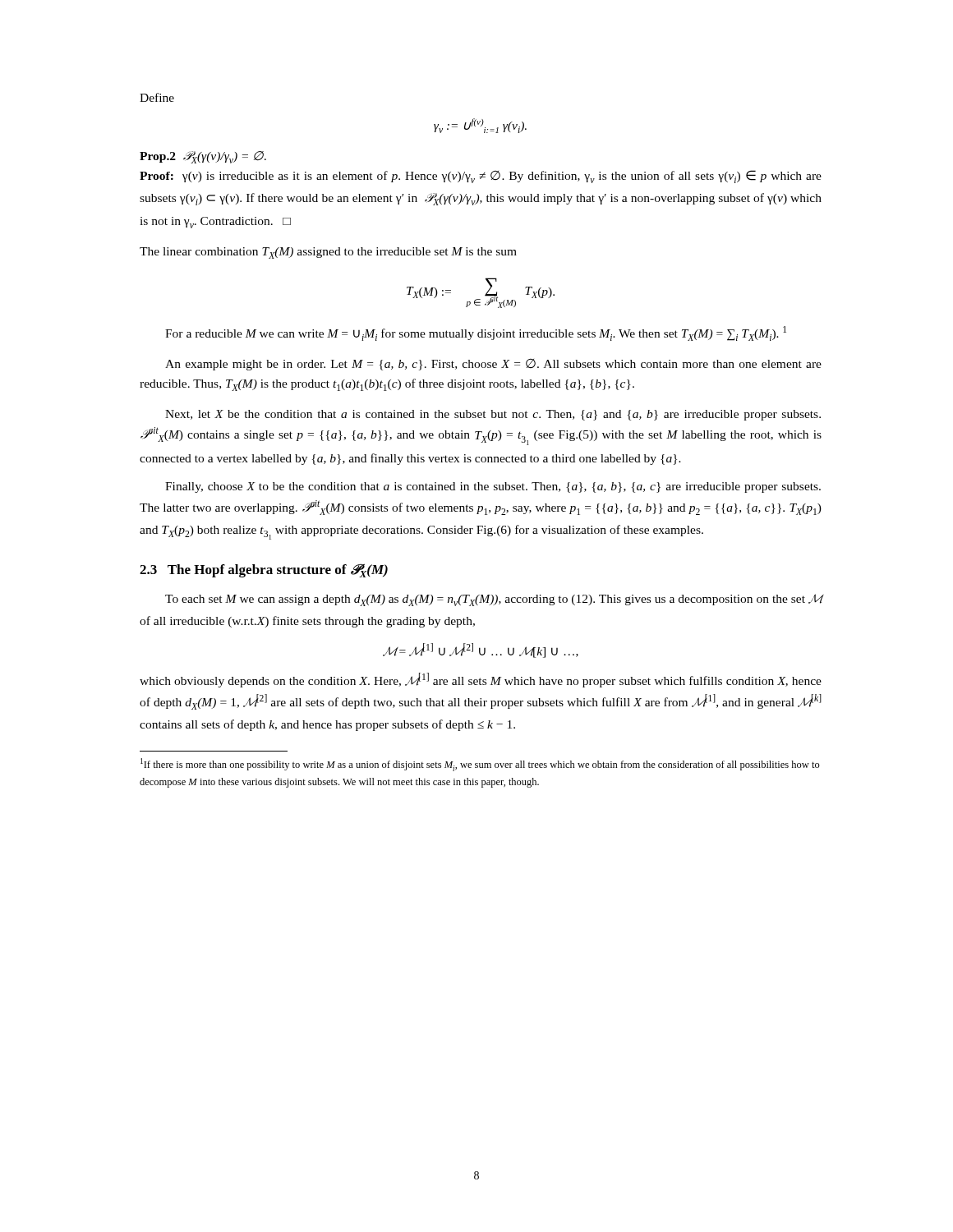Locate the text block starting "Finally, choose X"
Viewport: 953px width, 1232px height.
(x=481, y=510)
